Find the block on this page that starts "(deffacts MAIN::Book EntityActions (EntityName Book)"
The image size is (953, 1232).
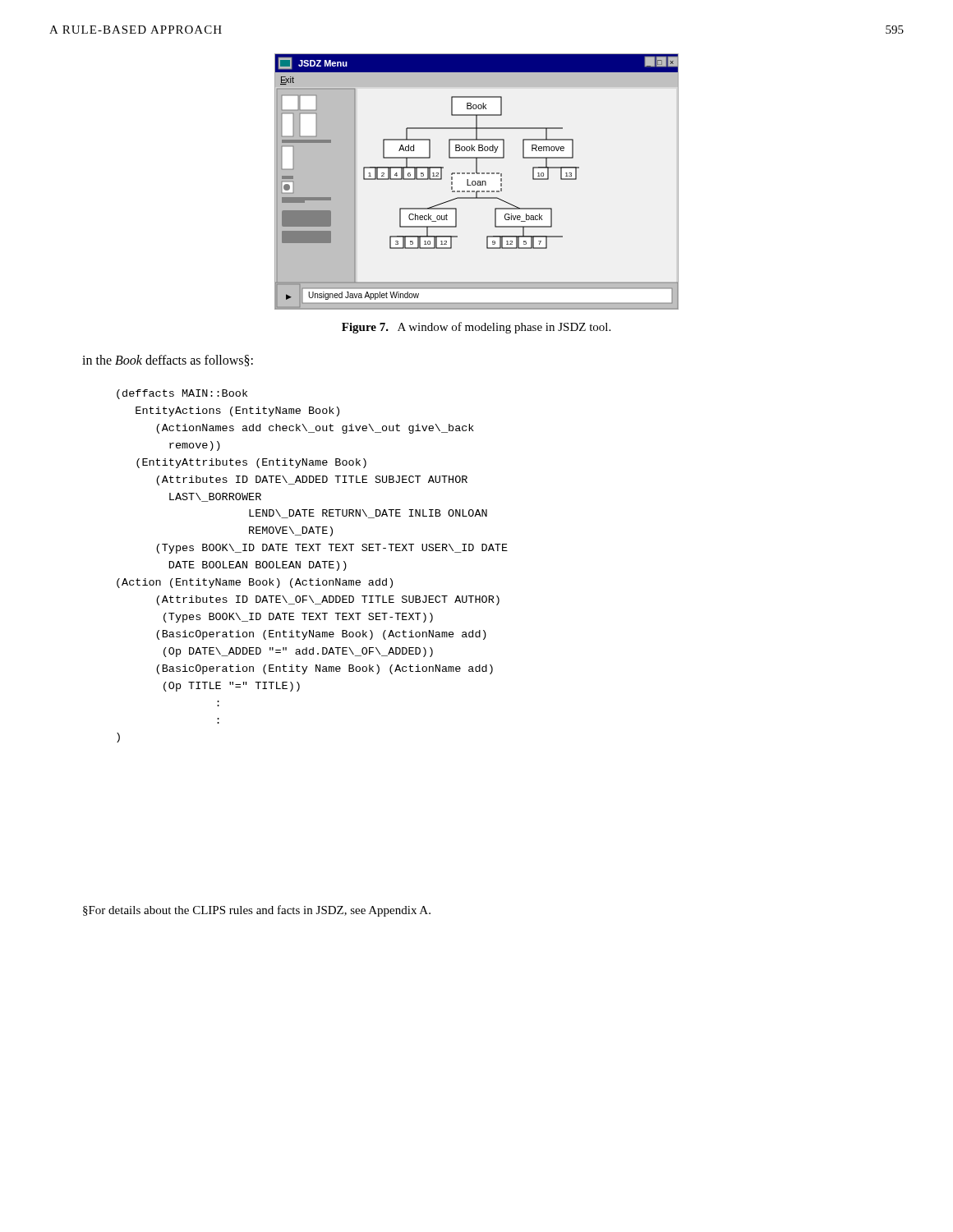(x=311, y=566)
